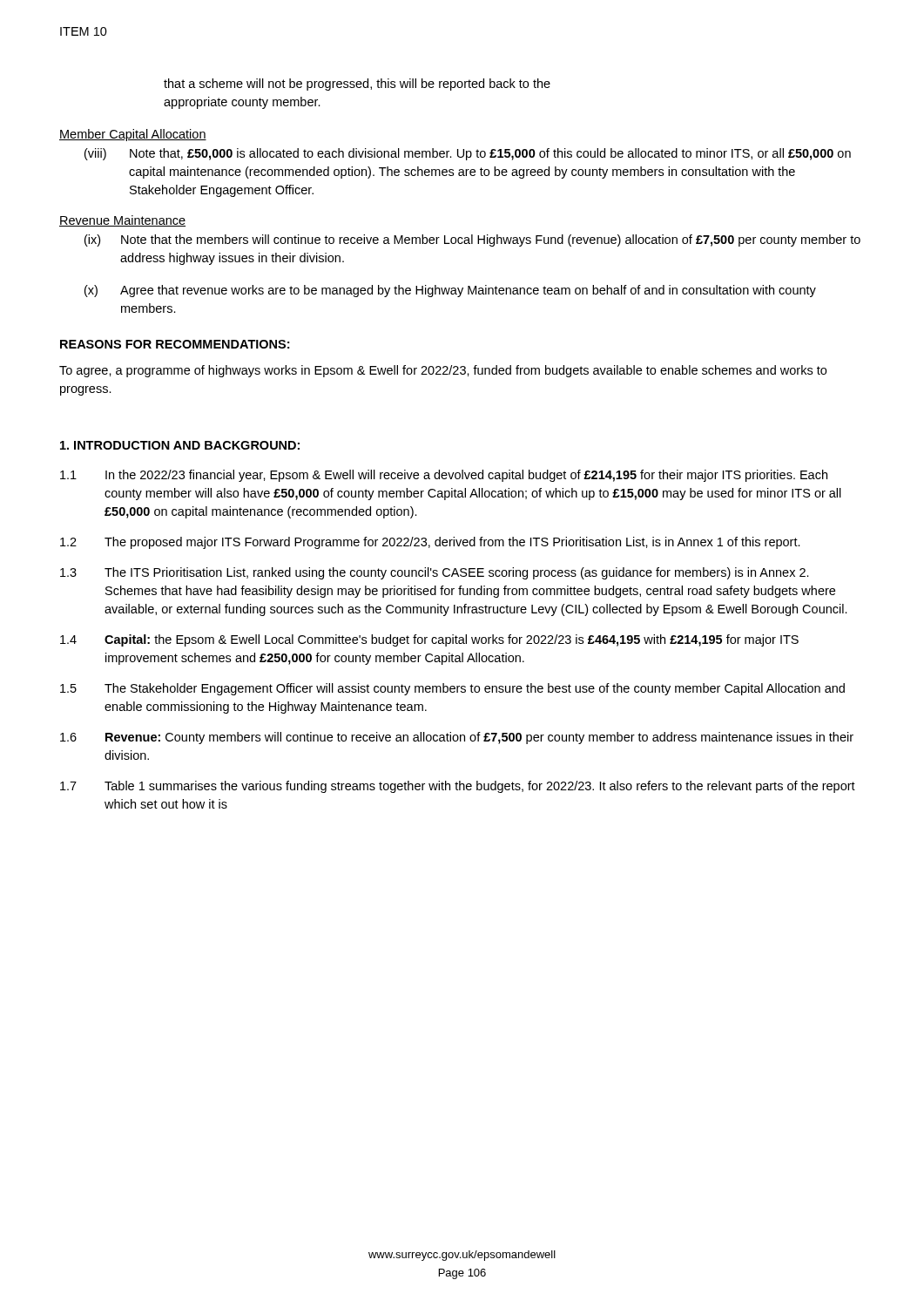Find "1. INTRODUCTION AND BACKGROUND:" on this page

pos(180,445)
